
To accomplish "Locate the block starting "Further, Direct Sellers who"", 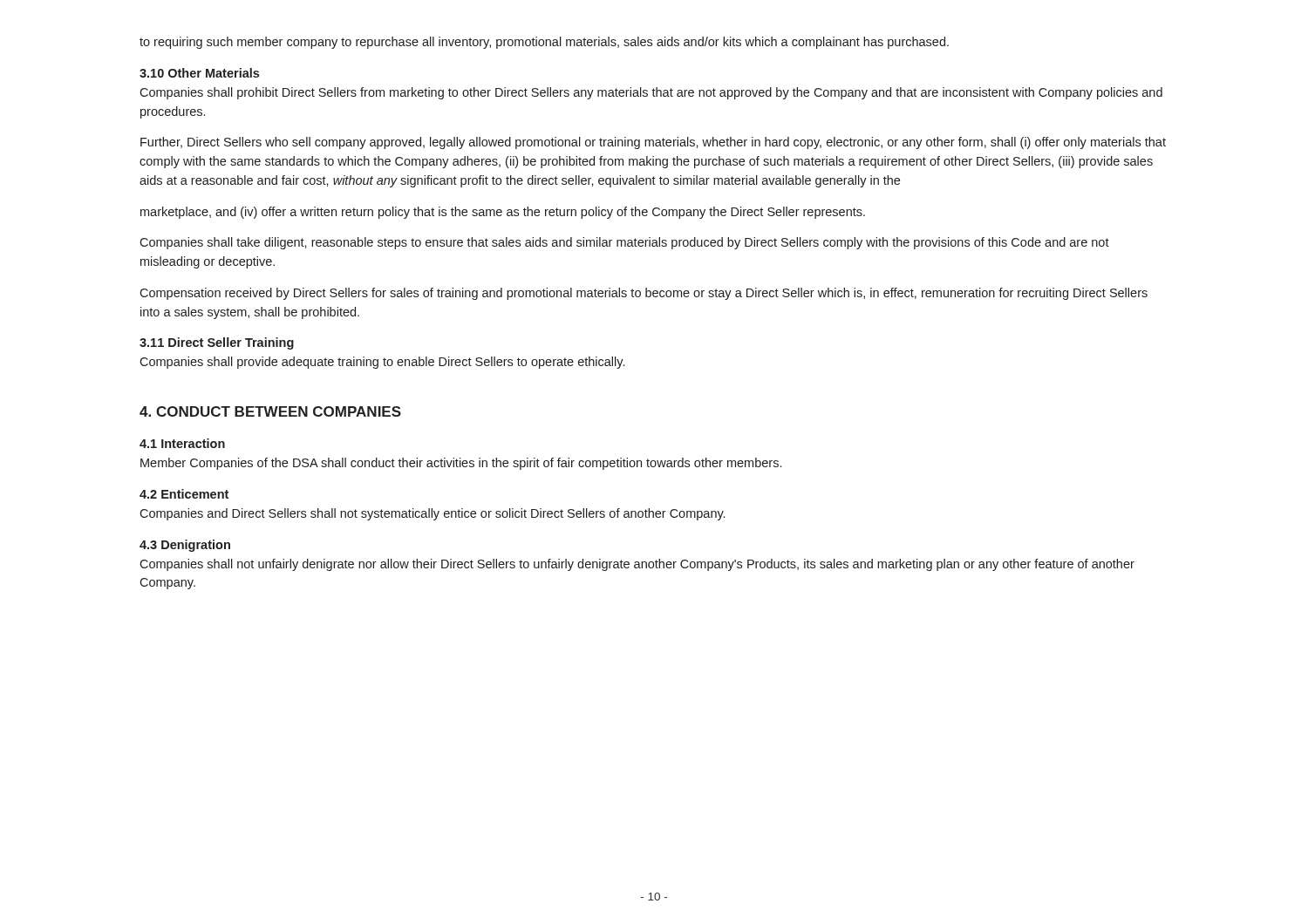I will pyautogui.click(x=653, y=161).
